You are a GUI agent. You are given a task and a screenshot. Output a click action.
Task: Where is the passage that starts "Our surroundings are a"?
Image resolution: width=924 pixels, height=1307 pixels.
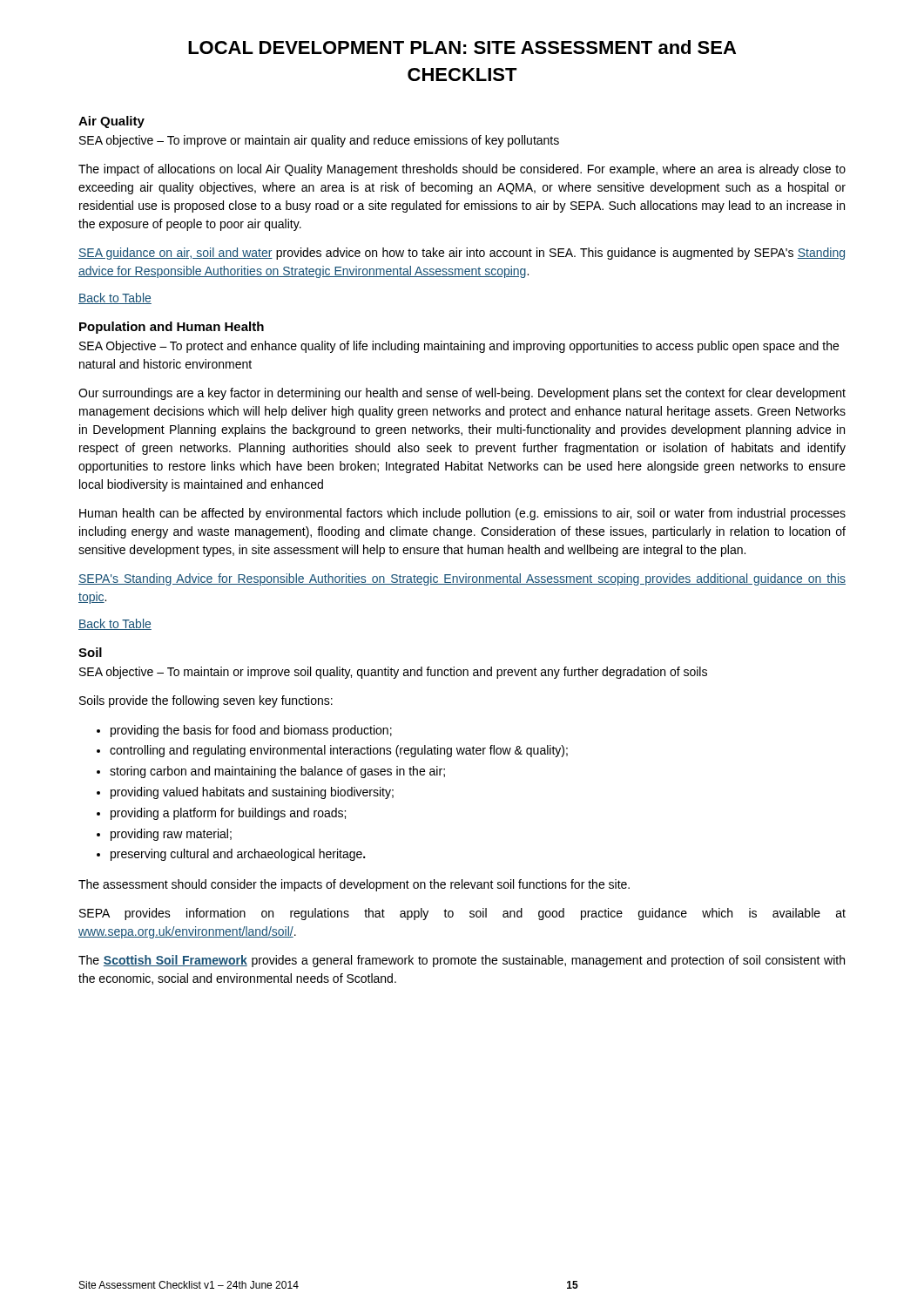(x=462, y=439)
